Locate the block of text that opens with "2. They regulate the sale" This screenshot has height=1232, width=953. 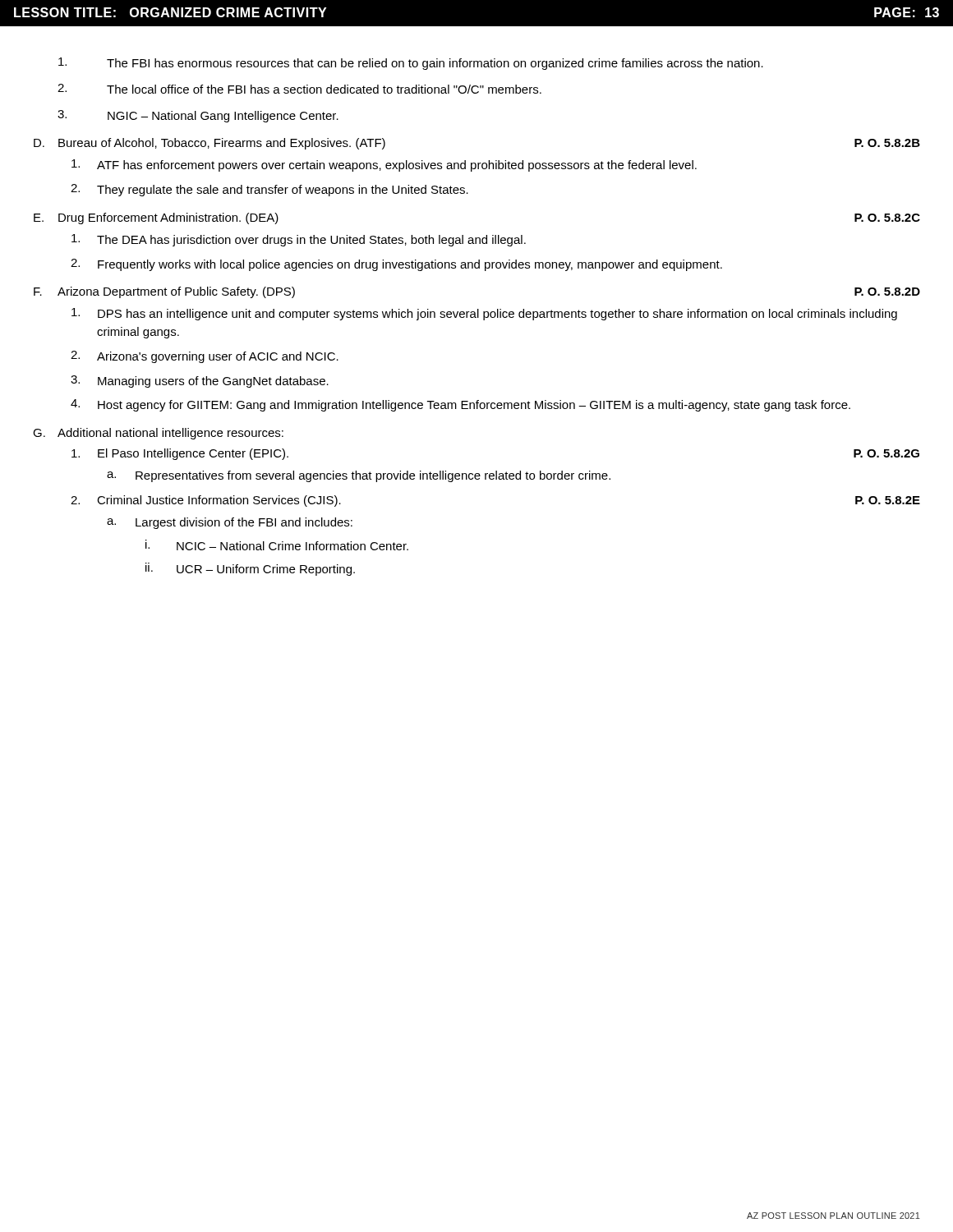click(x=269, y=190)
